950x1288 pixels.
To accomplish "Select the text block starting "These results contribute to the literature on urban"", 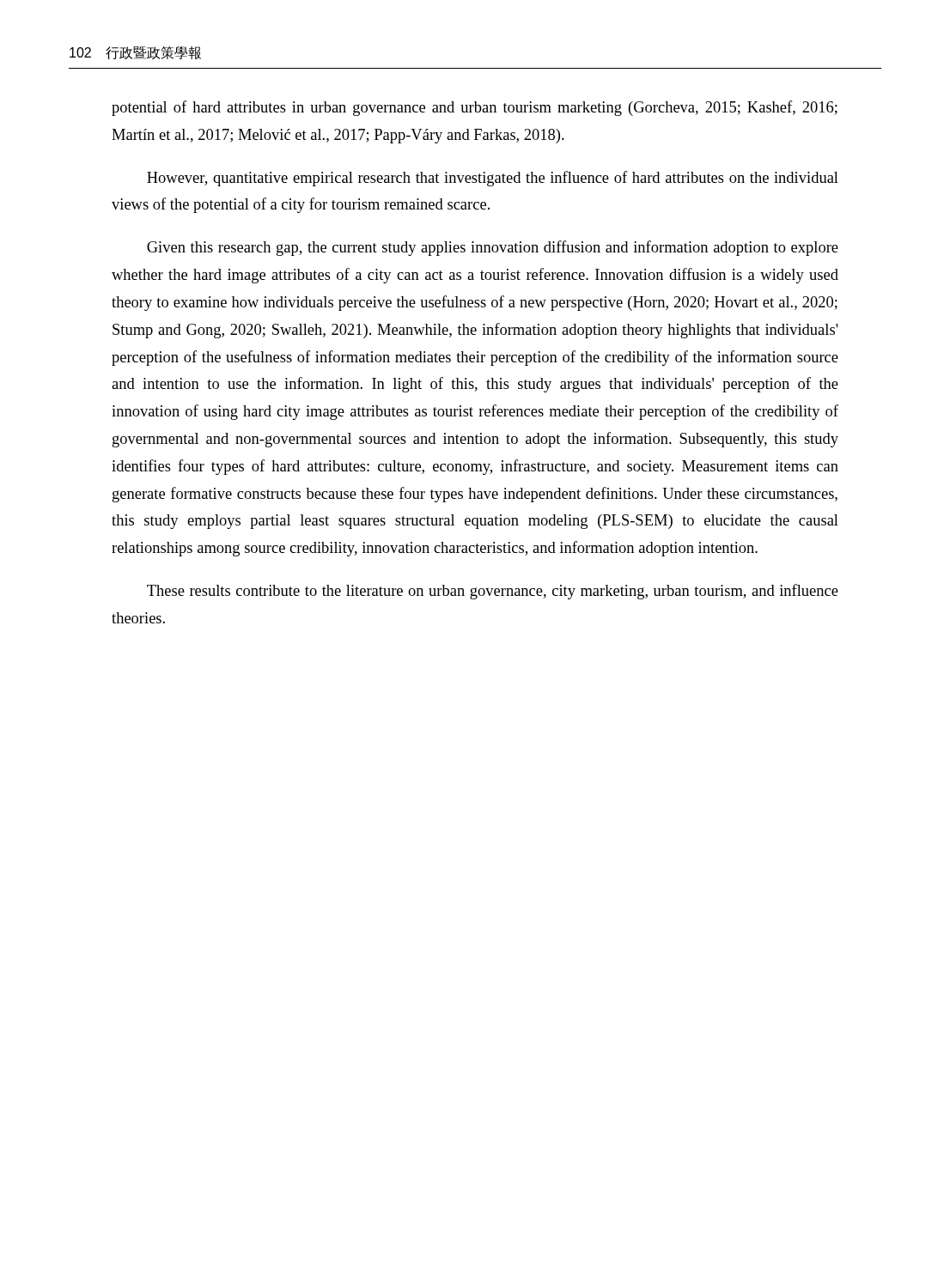I will [x=475, y=604].
